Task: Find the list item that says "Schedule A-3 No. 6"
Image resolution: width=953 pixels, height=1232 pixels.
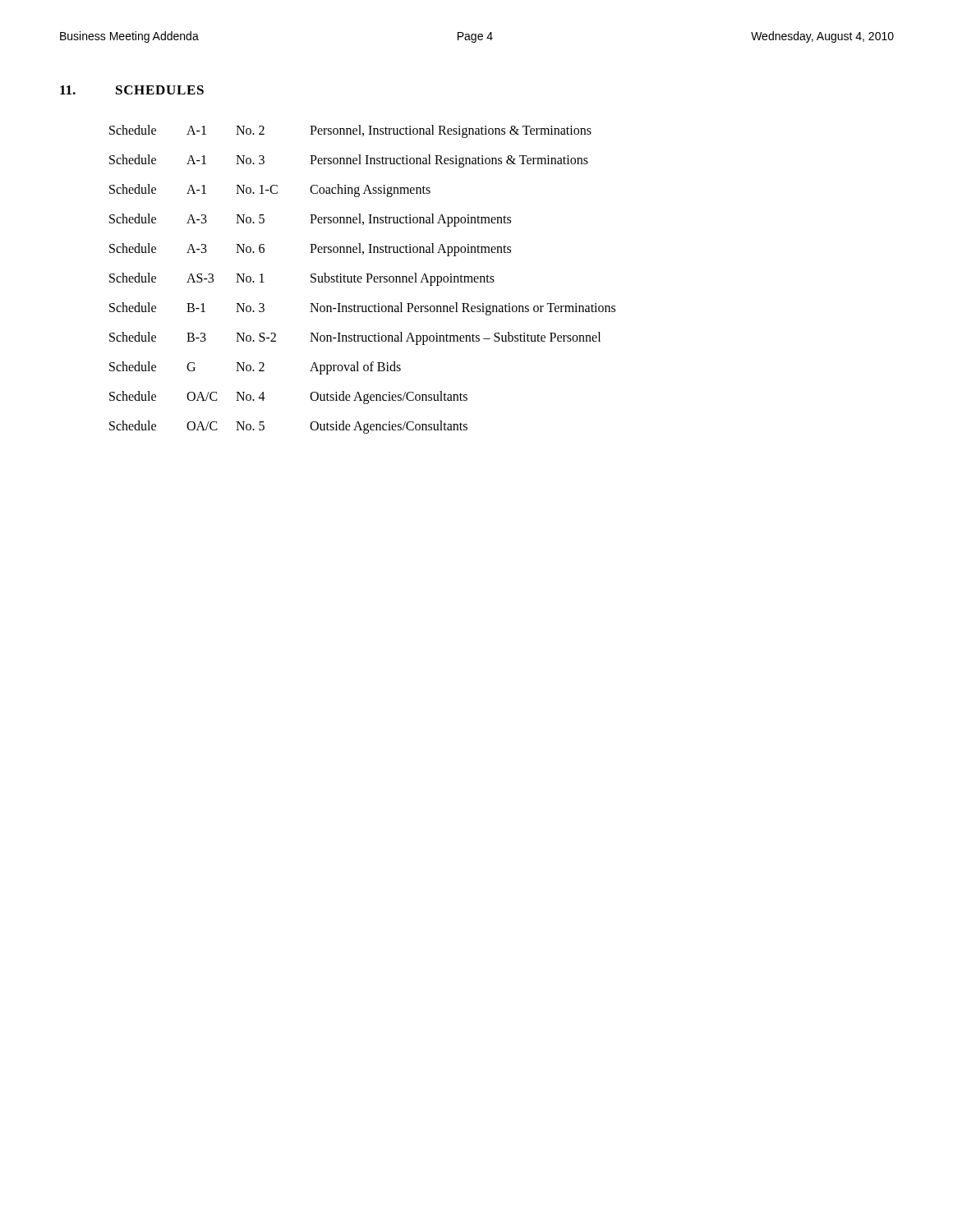Action: point(501,249)
